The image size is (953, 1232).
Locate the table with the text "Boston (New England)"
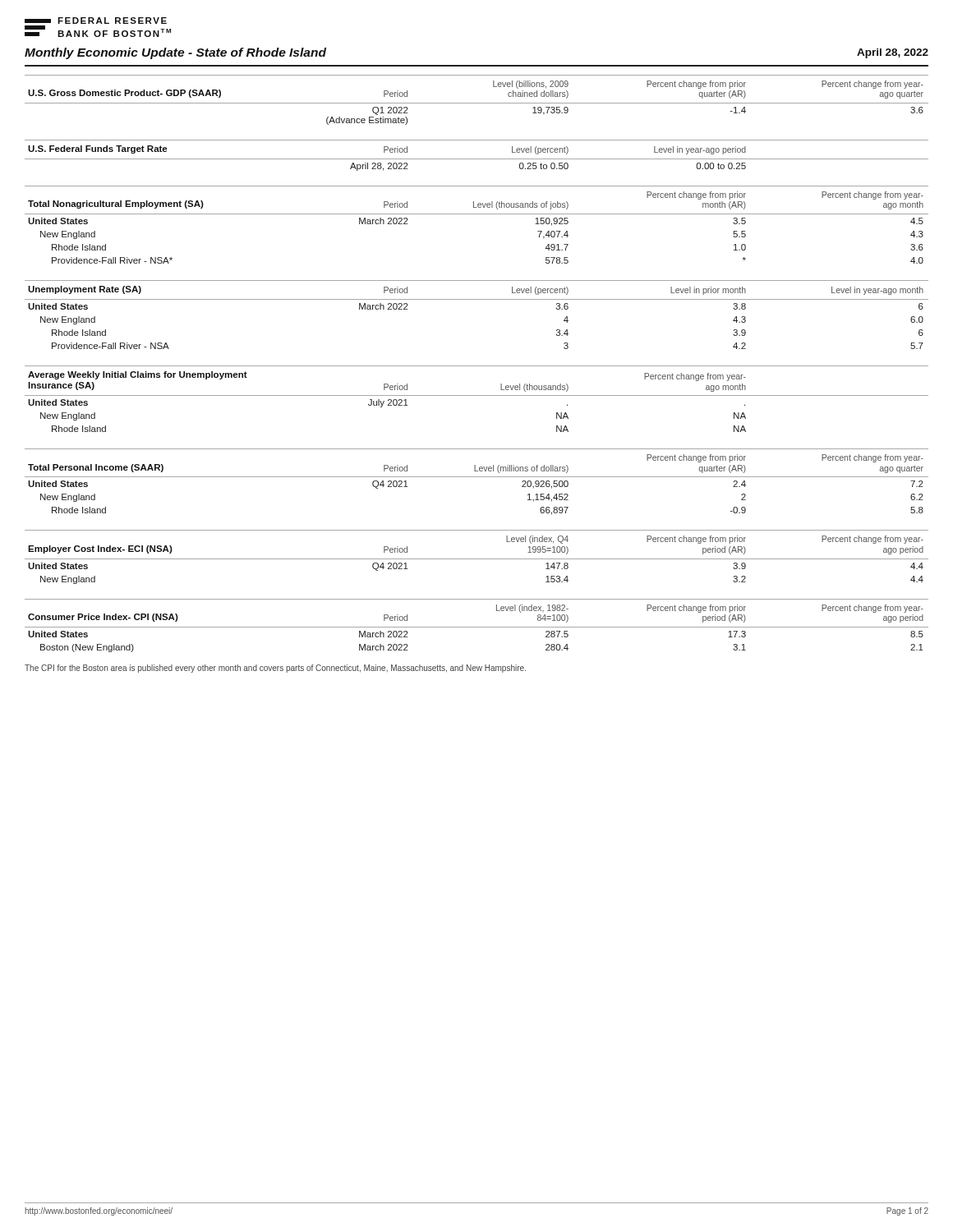476,626
